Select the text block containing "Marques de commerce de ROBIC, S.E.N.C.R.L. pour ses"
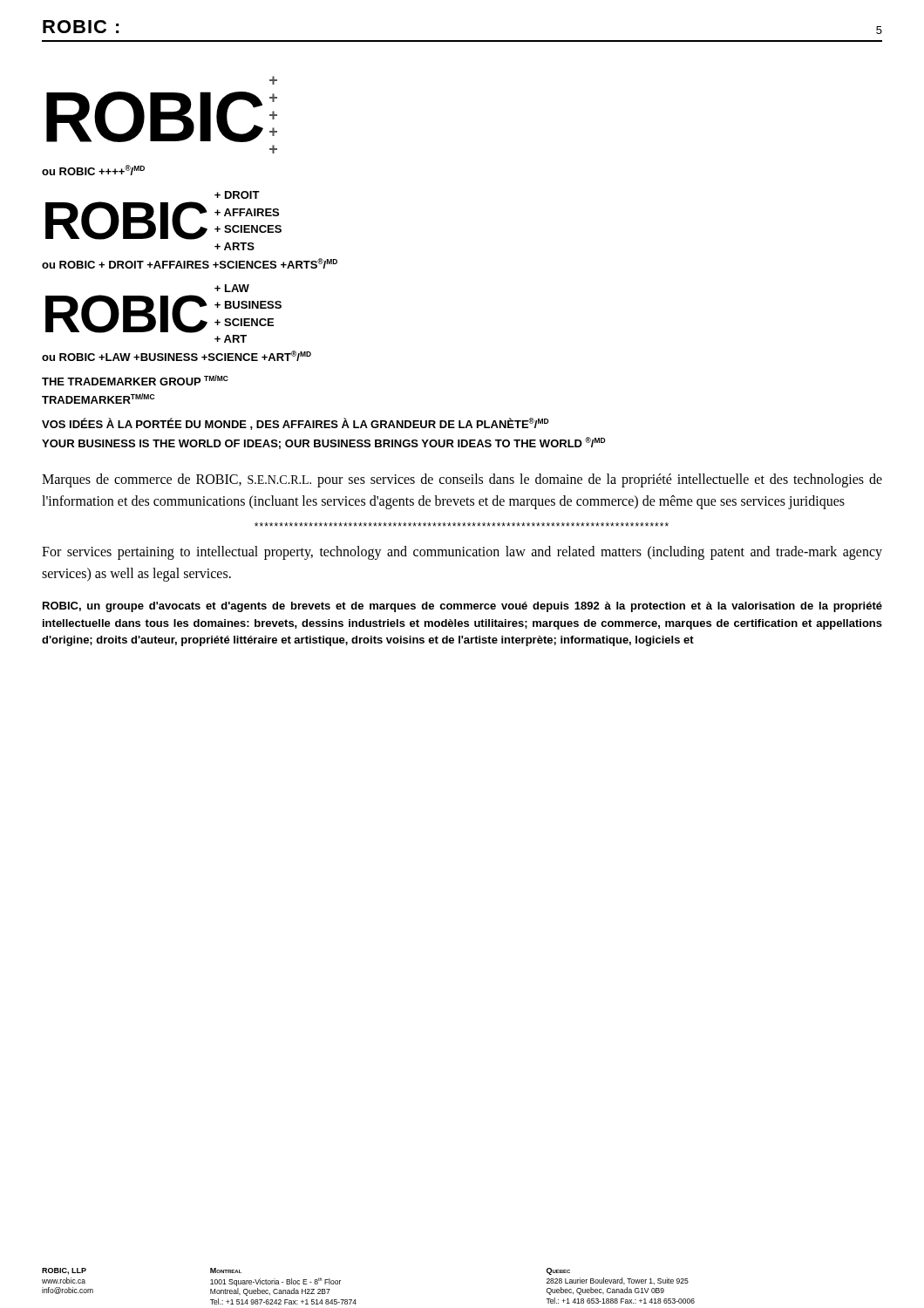This screenshot has width=924, height=1308. pyautogui.click(x=462, y=490)
